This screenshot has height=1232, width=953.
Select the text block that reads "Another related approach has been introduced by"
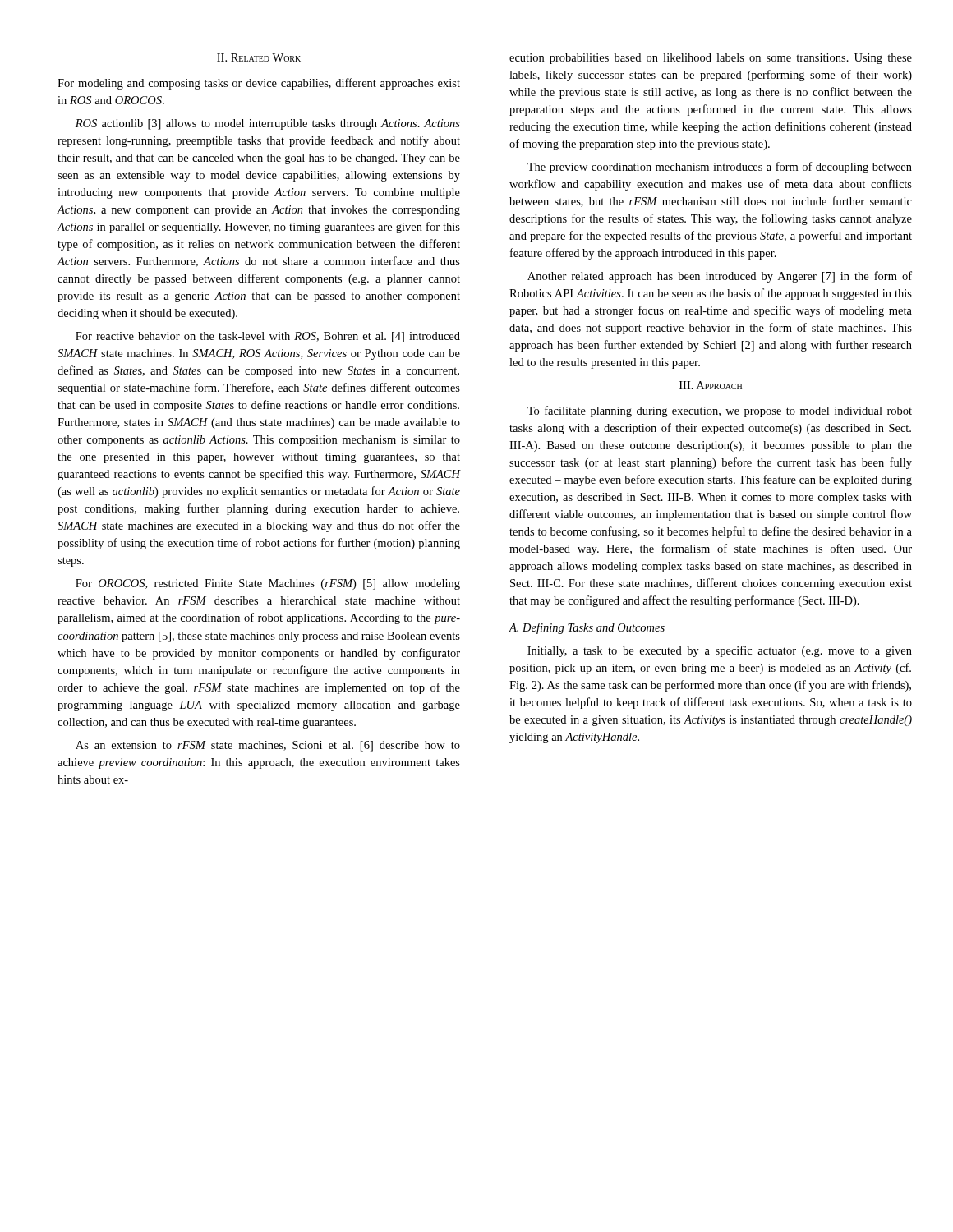tap(711, 320)
